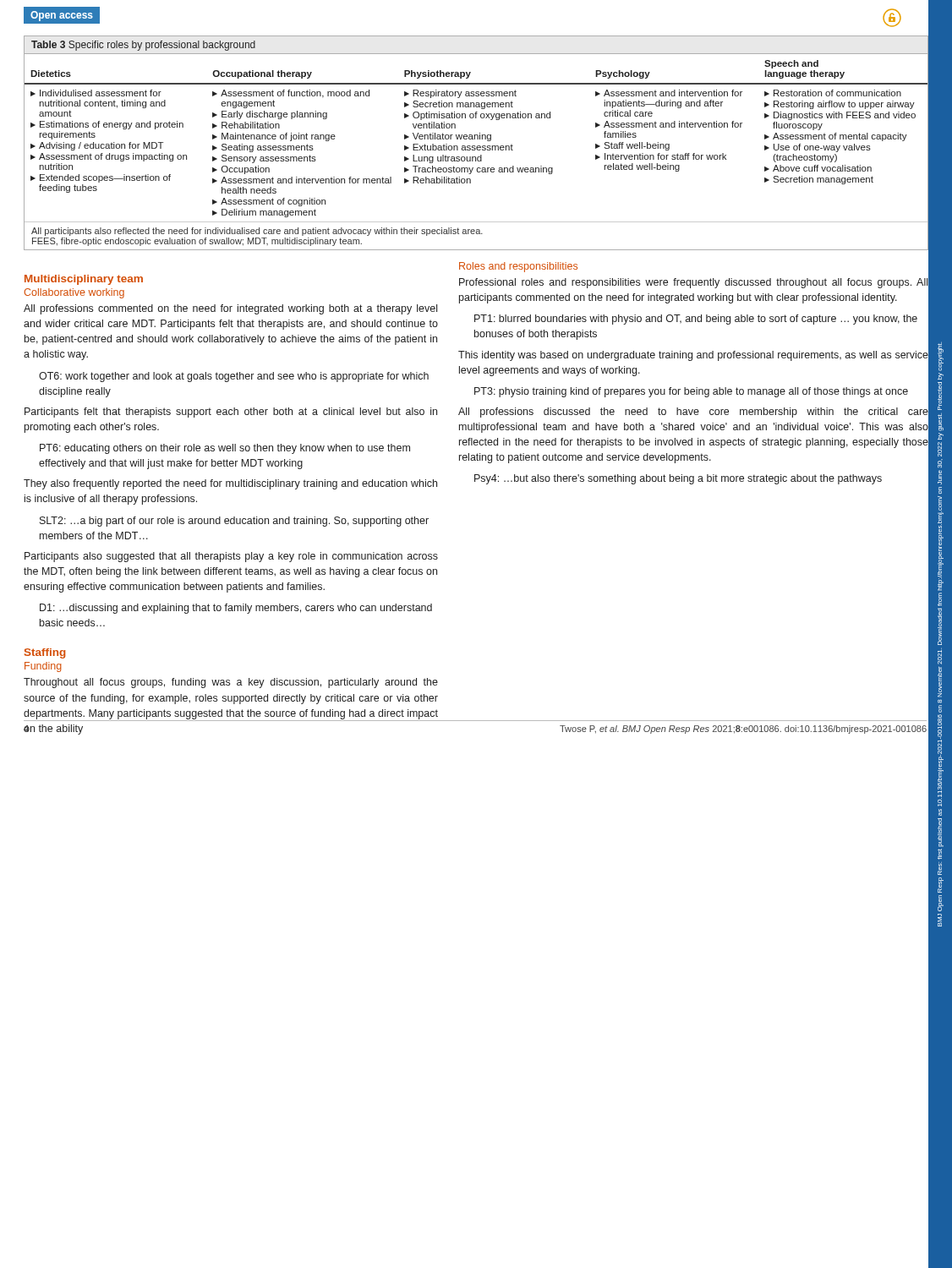
Task: Select the block starting "Throughout all focus groups, funding was a key"
Action: click(231, 706)
